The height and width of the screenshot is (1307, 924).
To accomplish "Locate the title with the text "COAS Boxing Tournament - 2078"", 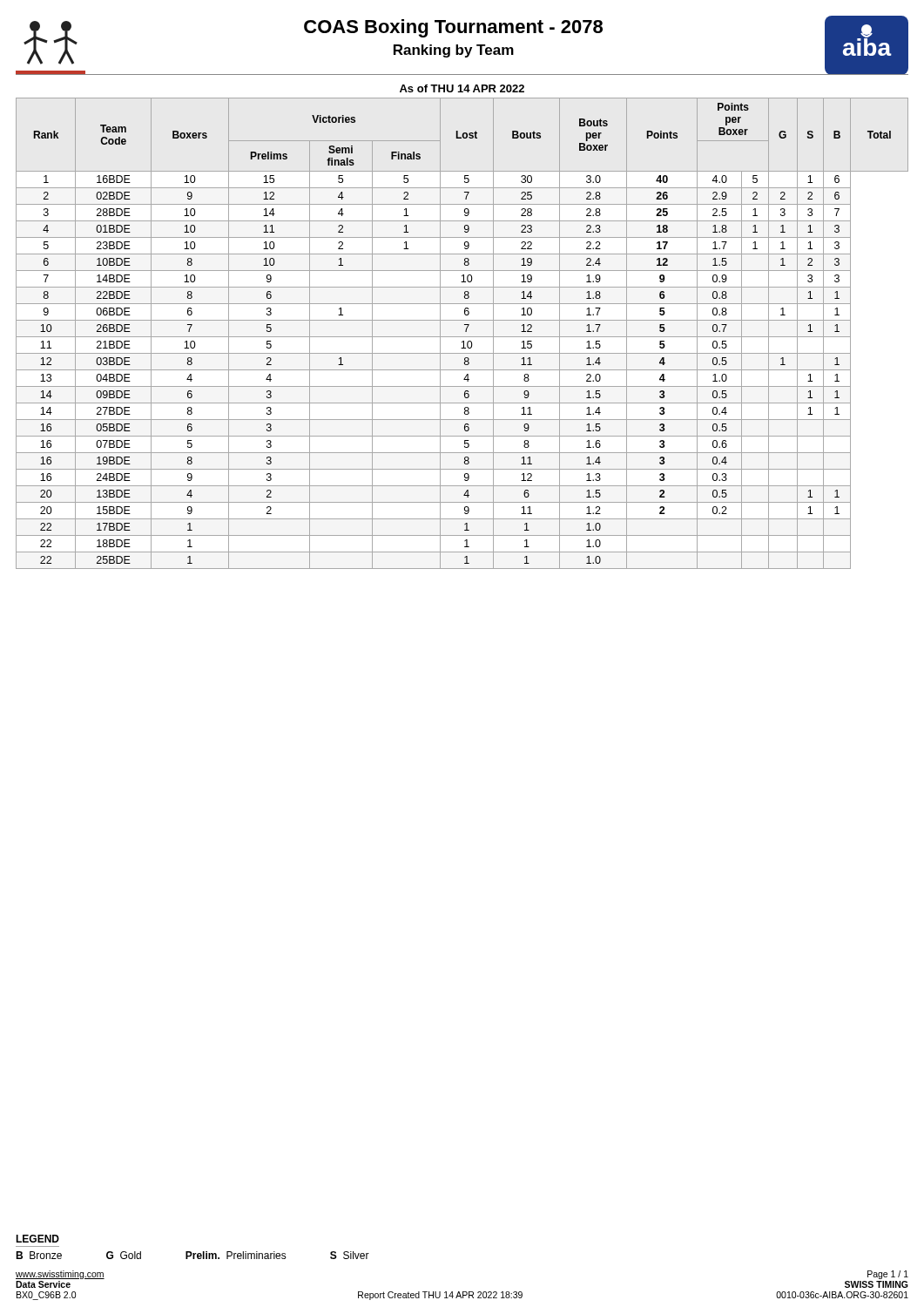I will pyautogui.click(x=453, y=37).
